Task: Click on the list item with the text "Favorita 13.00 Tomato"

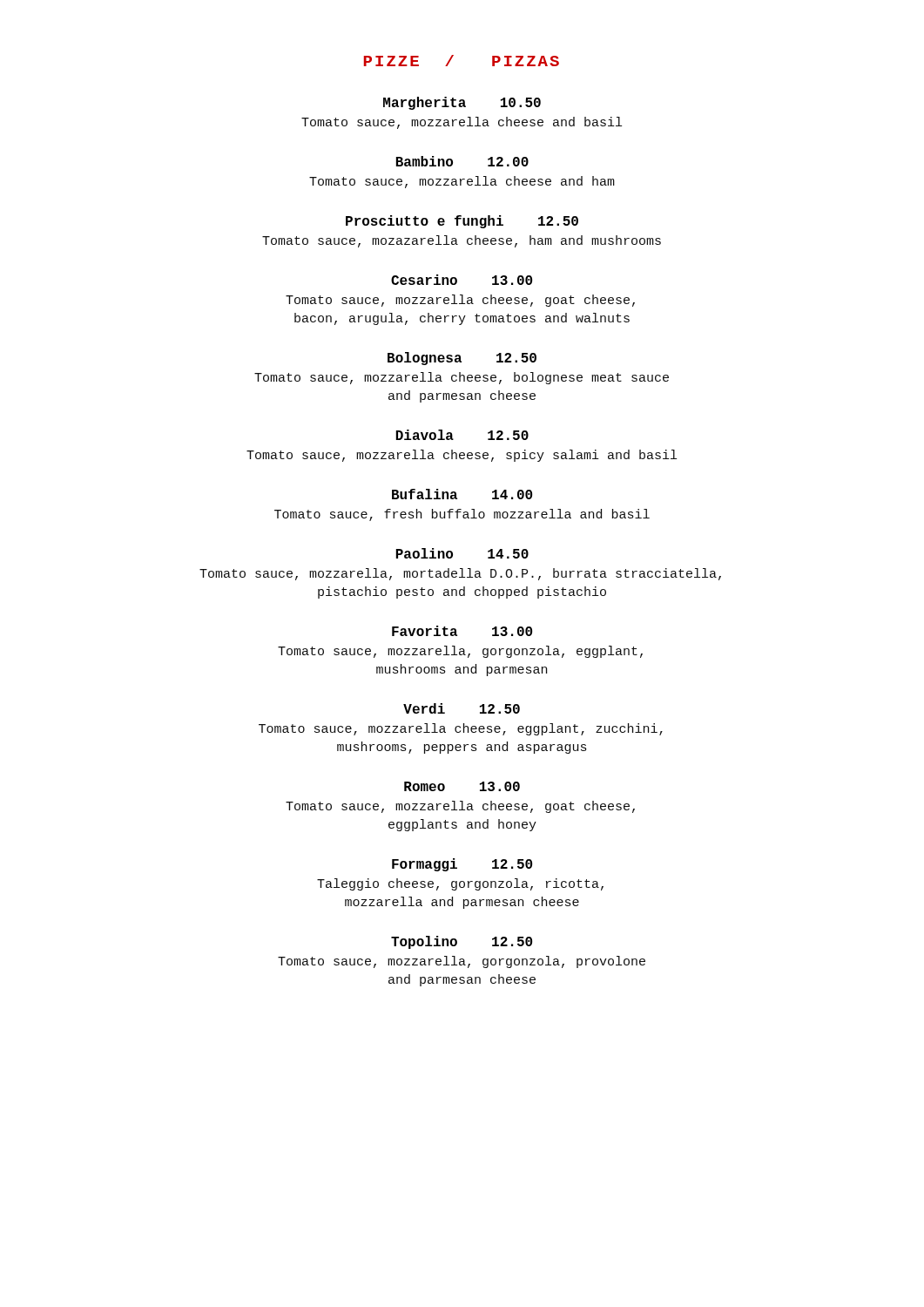Action: point(462,652)
